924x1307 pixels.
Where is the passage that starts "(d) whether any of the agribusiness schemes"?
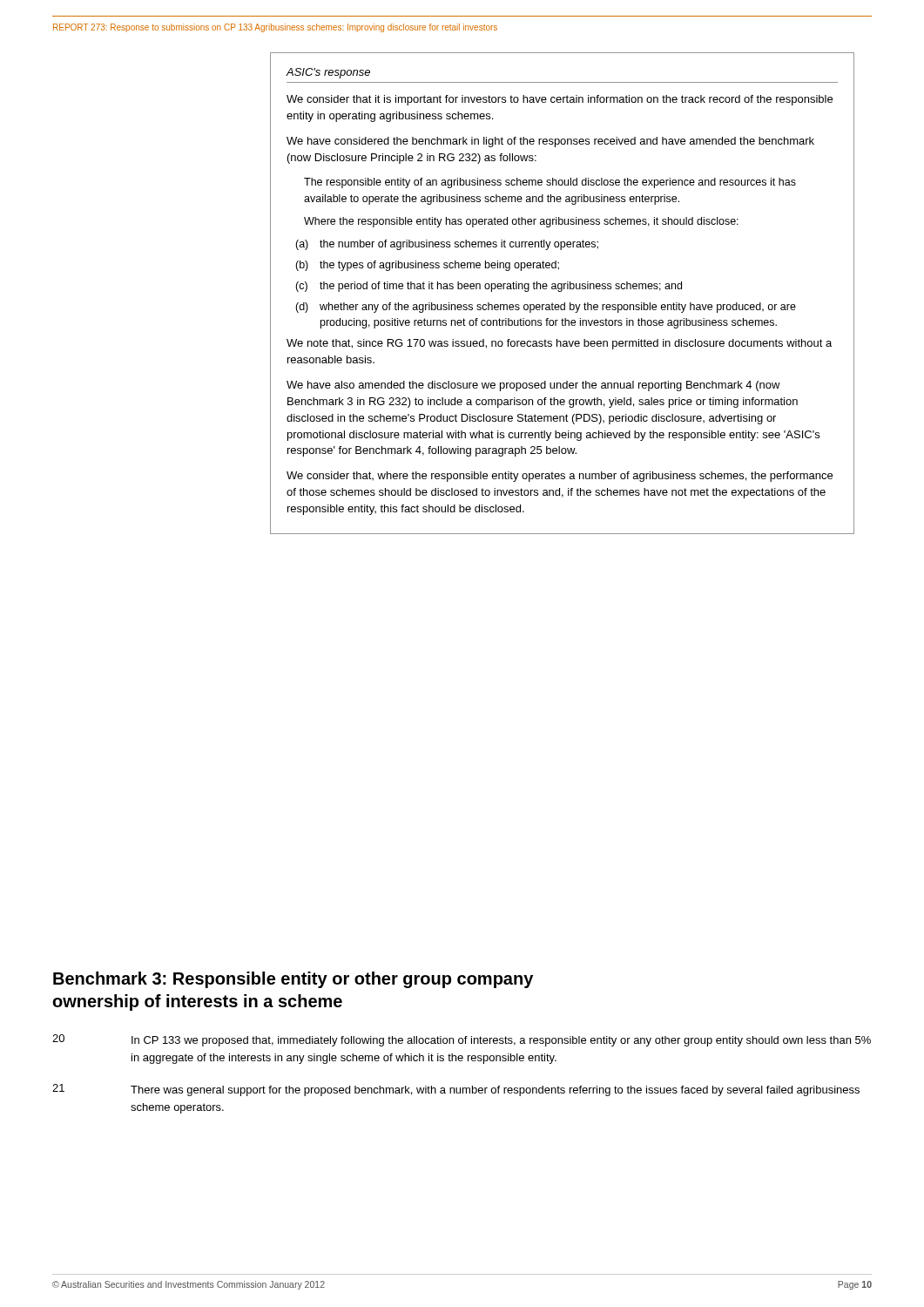tap(567, 315)
